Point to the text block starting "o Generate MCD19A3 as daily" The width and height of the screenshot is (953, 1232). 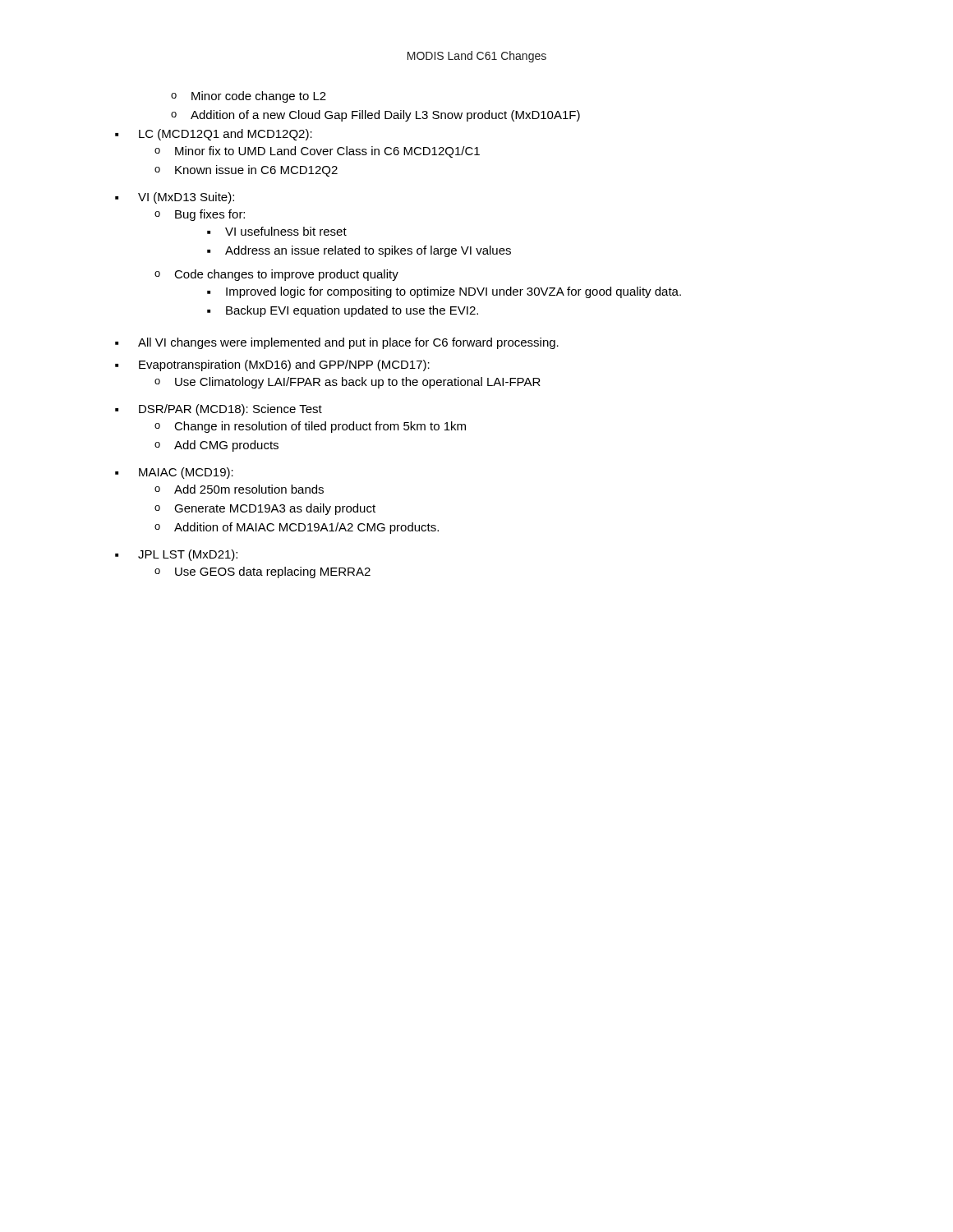click(x=265, y=509)
